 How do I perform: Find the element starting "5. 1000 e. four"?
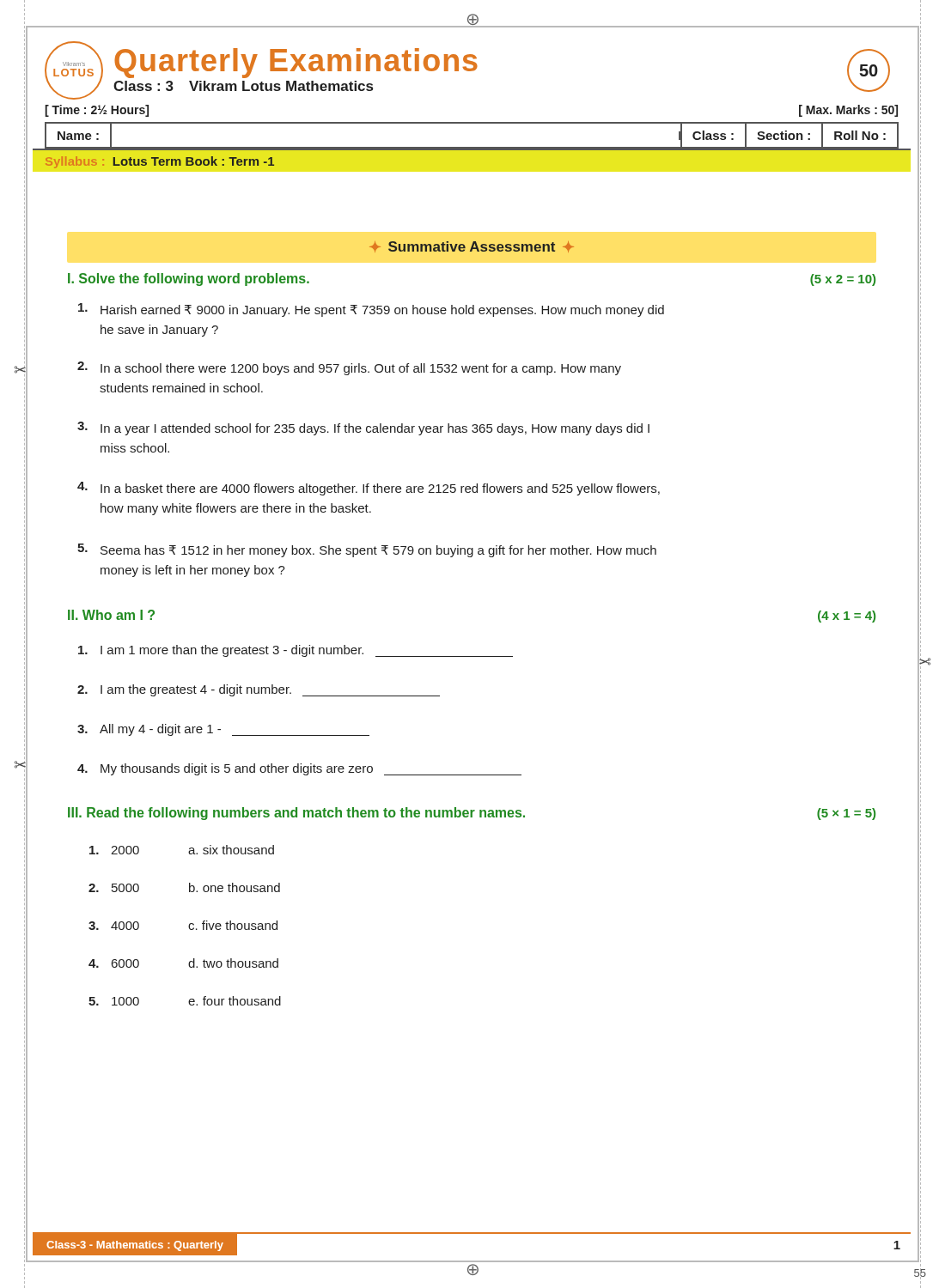tap(185, 1001)
